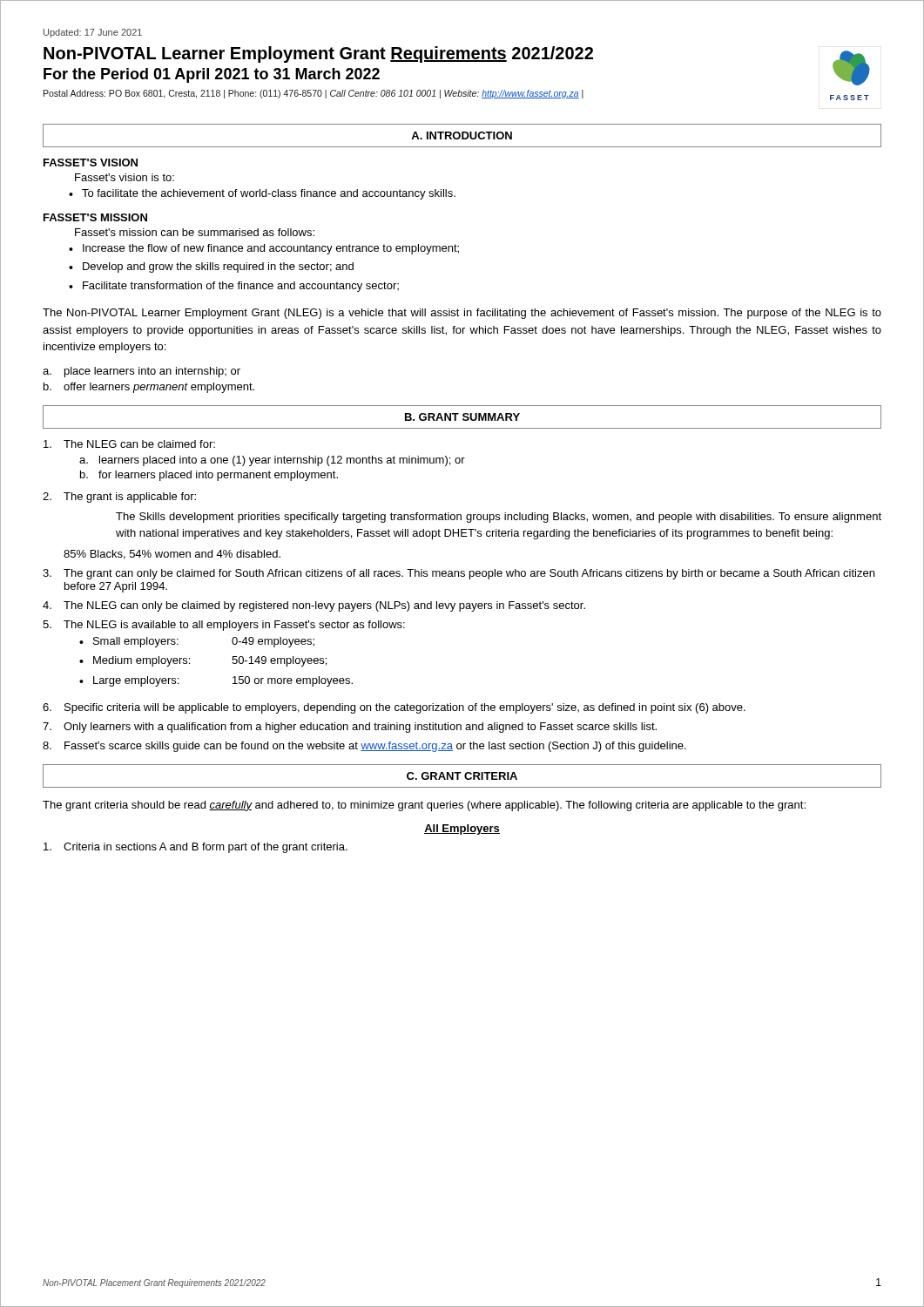Viewport: 924px width, 1307px height.
Task: Find the element starting "2. The grant is applicable for: The Skills"
Action: point(462,525)
